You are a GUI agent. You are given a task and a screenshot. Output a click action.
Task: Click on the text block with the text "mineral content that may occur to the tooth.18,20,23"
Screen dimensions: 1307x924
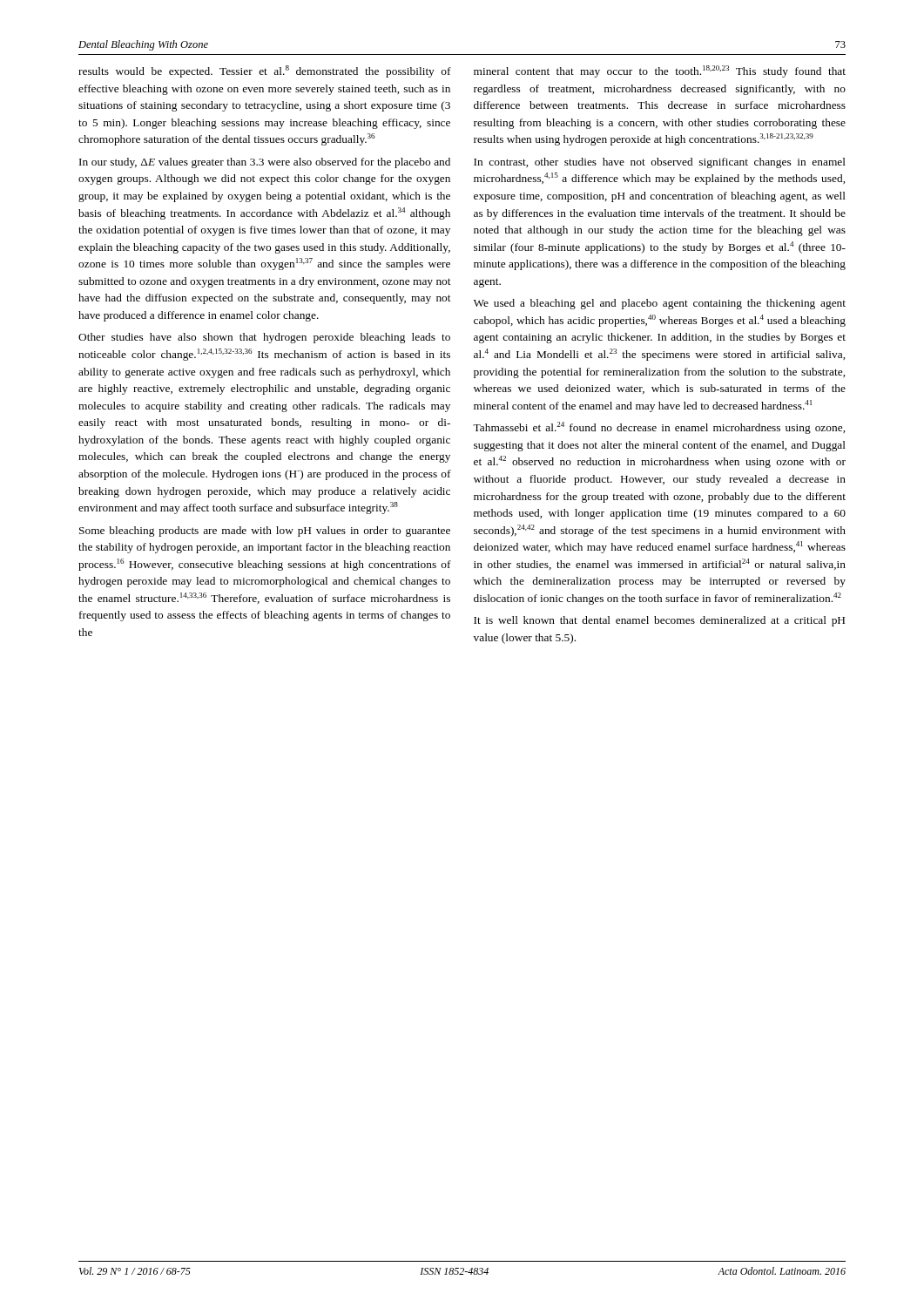click(660, 354)
